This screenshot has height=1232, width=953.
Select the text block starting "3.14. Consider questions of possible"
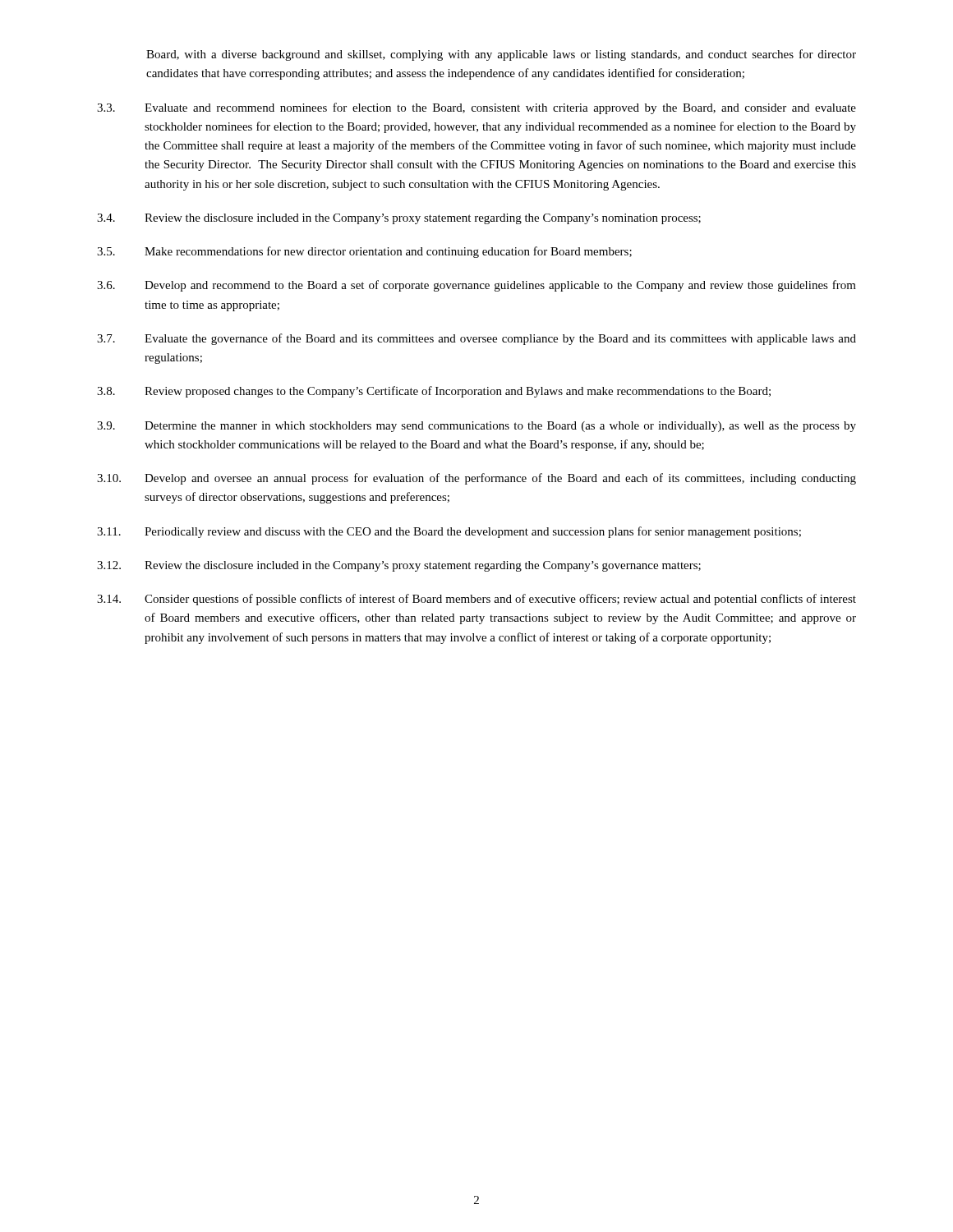(x=476, y=618)
